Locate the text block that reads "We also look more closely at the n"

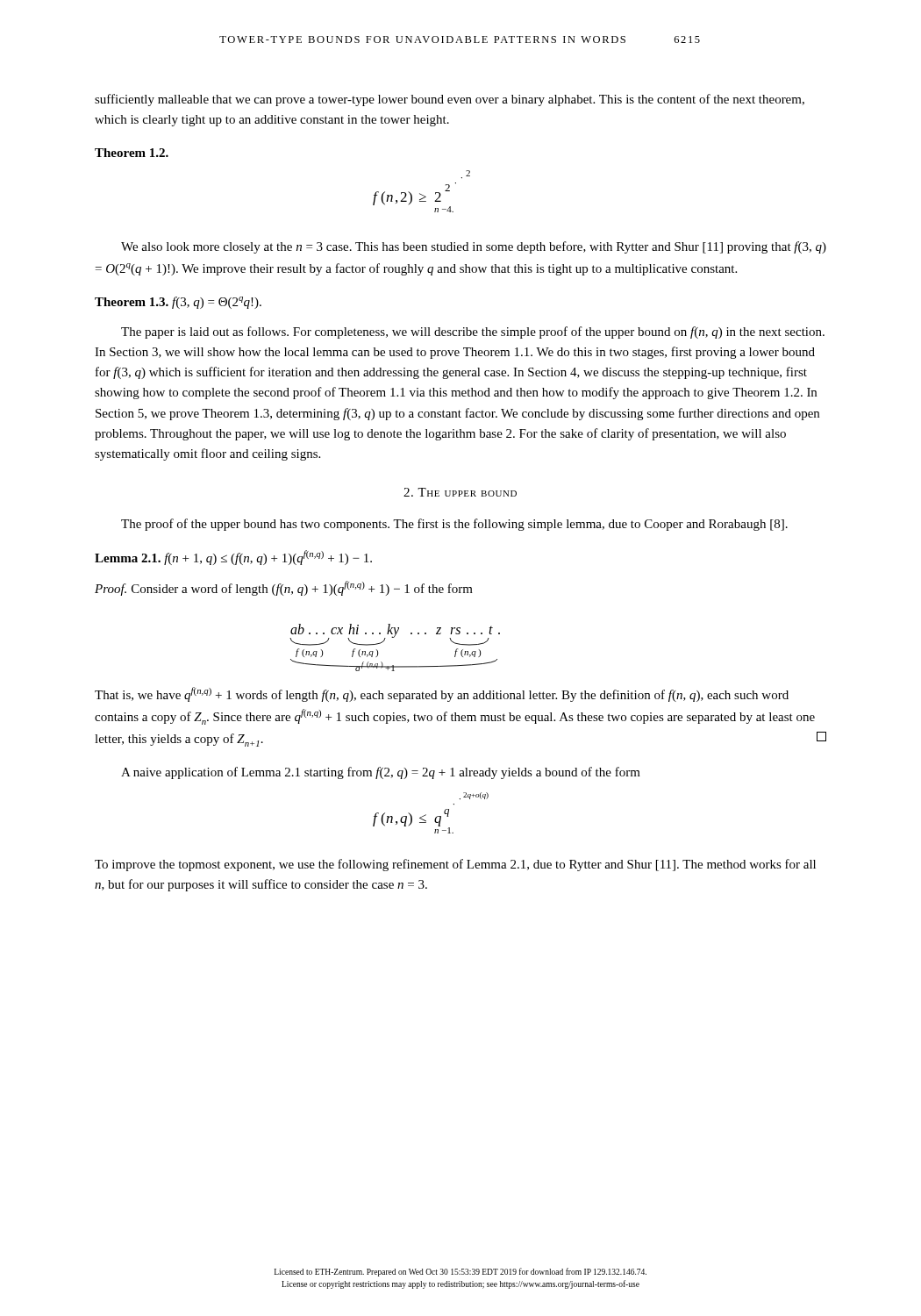(460, 258)
